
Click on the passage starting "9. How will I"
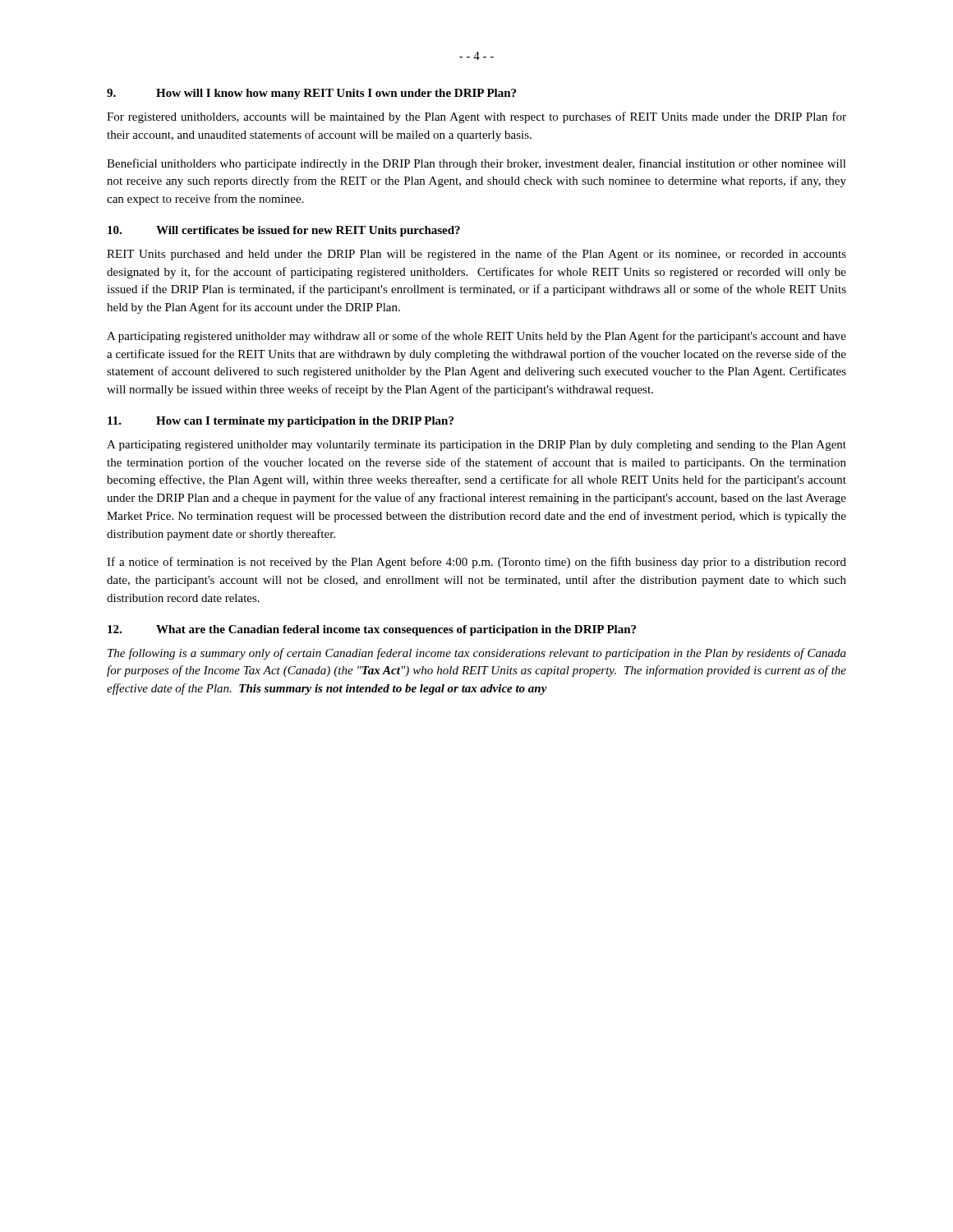click(x=312, y=93)
